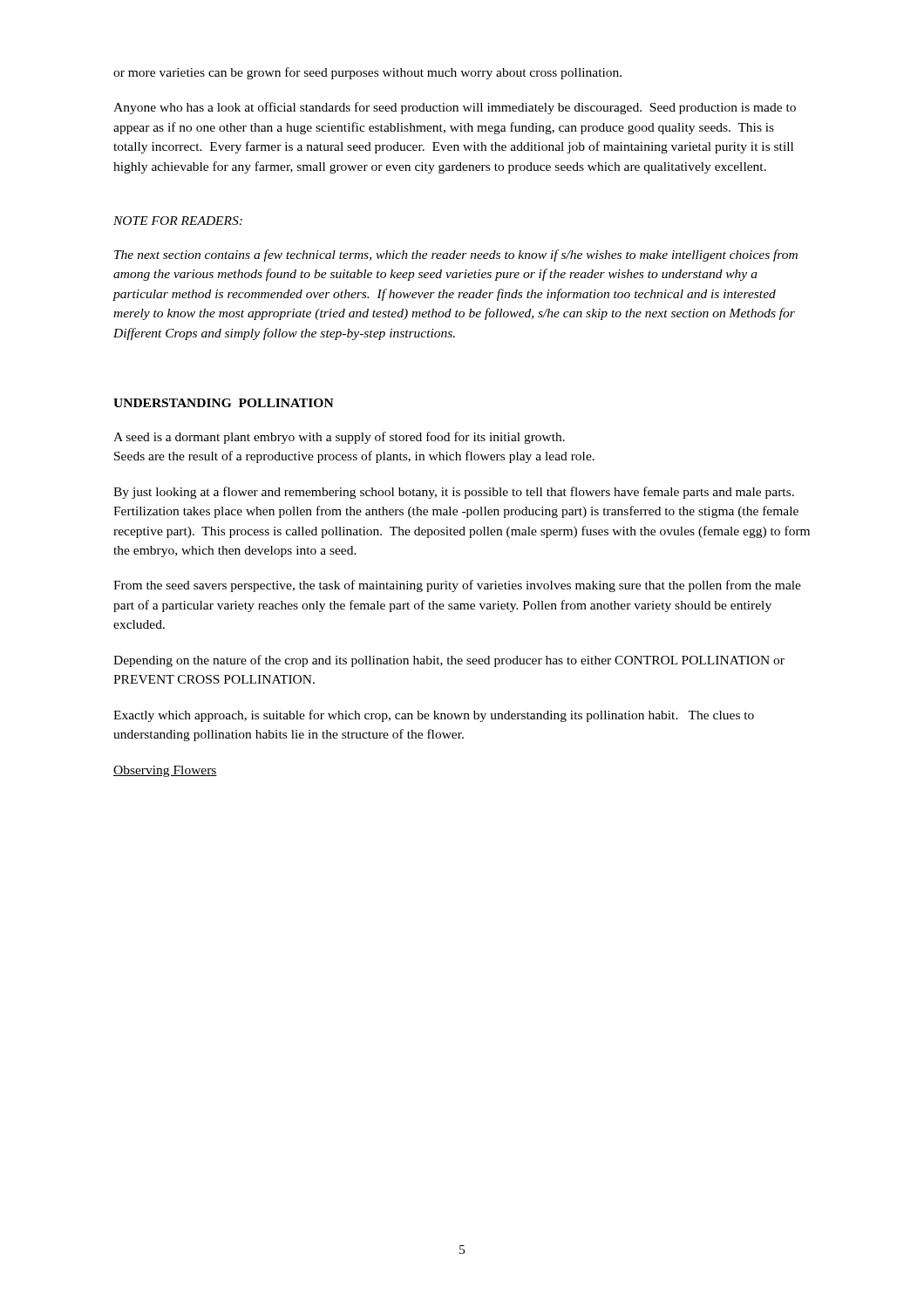Click on the text that says "Observing Flowers"

tap(165, 769)
